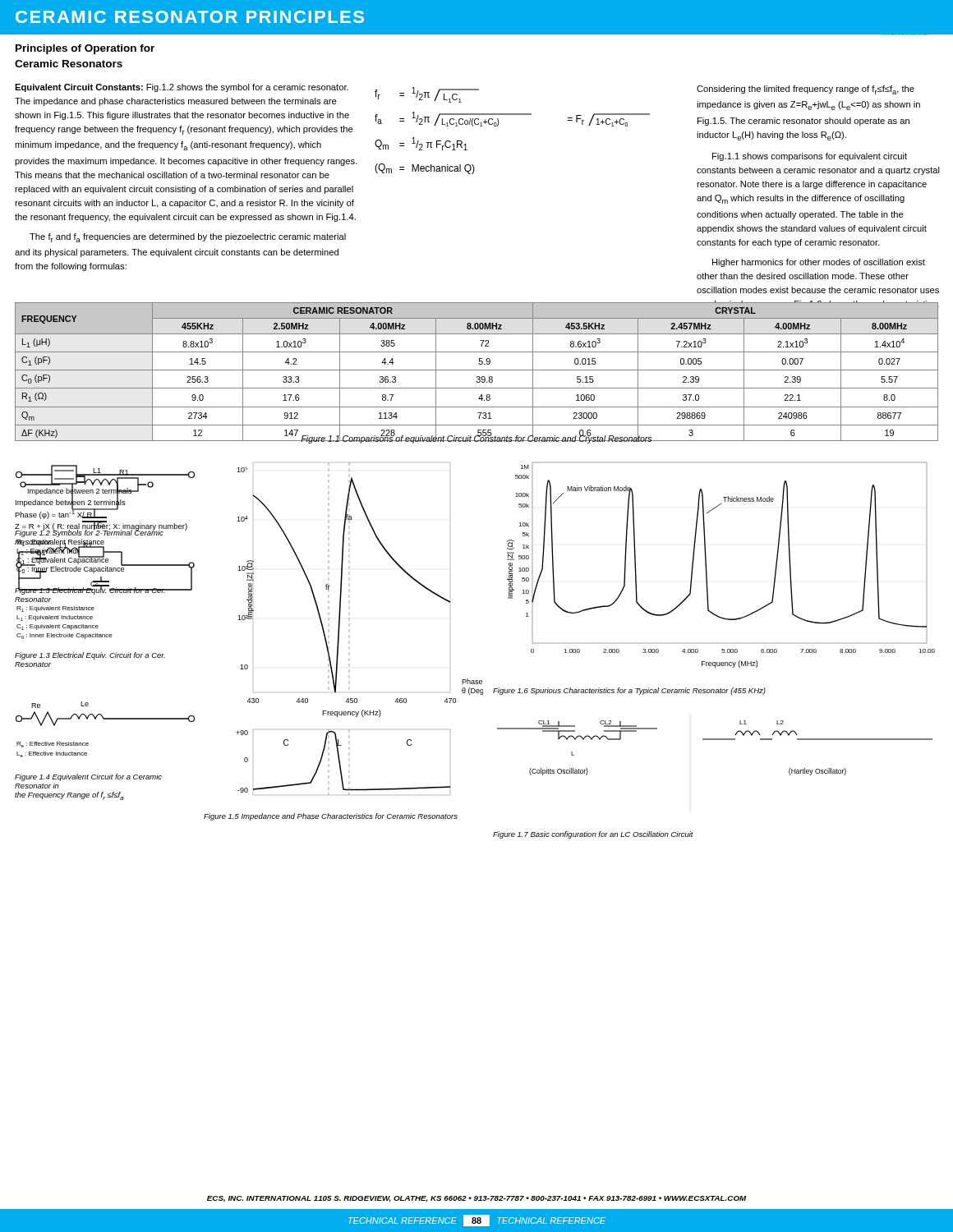The image size is (953, 1232).
Task: Click on the logo
Action: coord(894,24)
